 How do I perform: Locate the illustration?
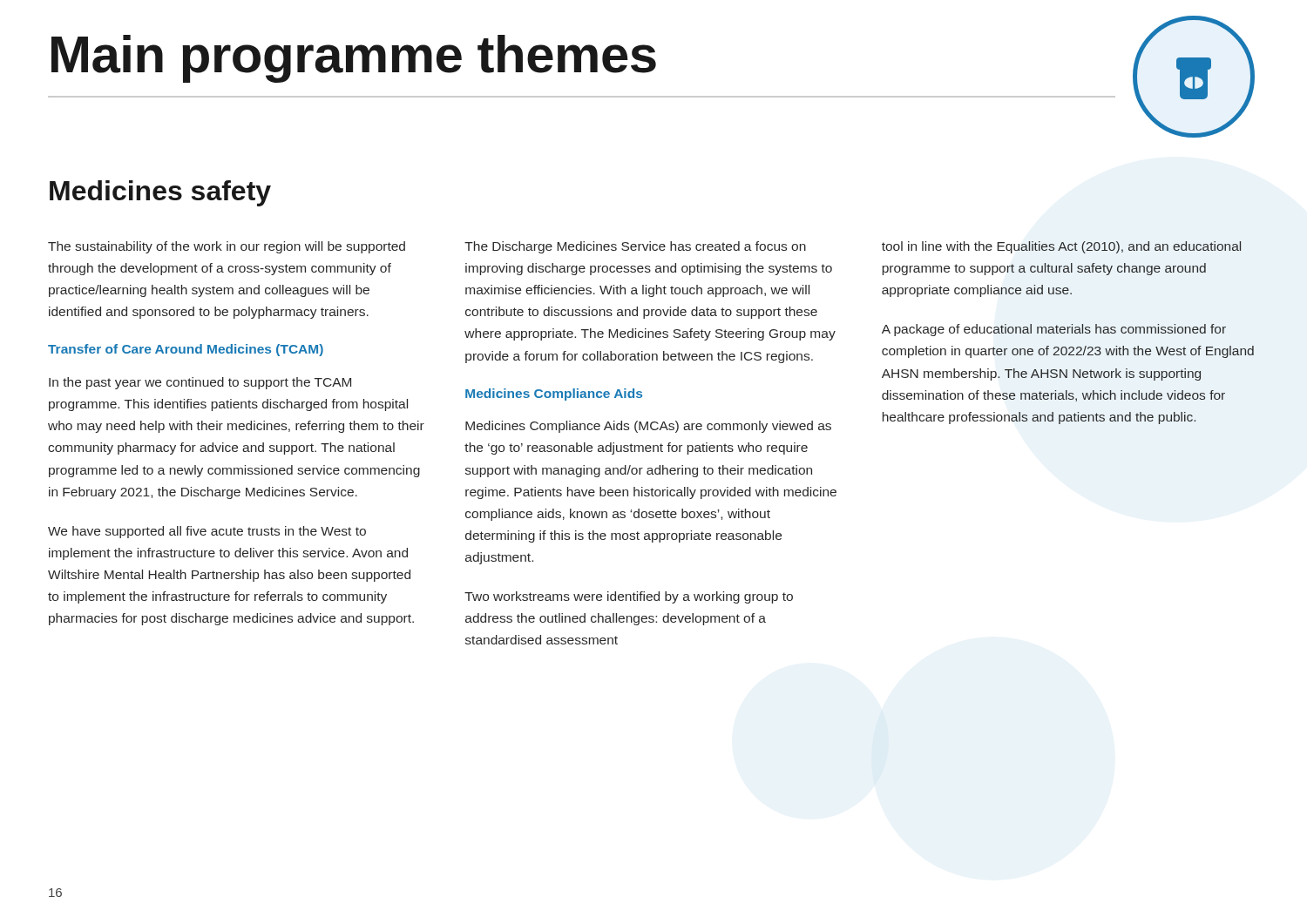[x=1194, y=77]
